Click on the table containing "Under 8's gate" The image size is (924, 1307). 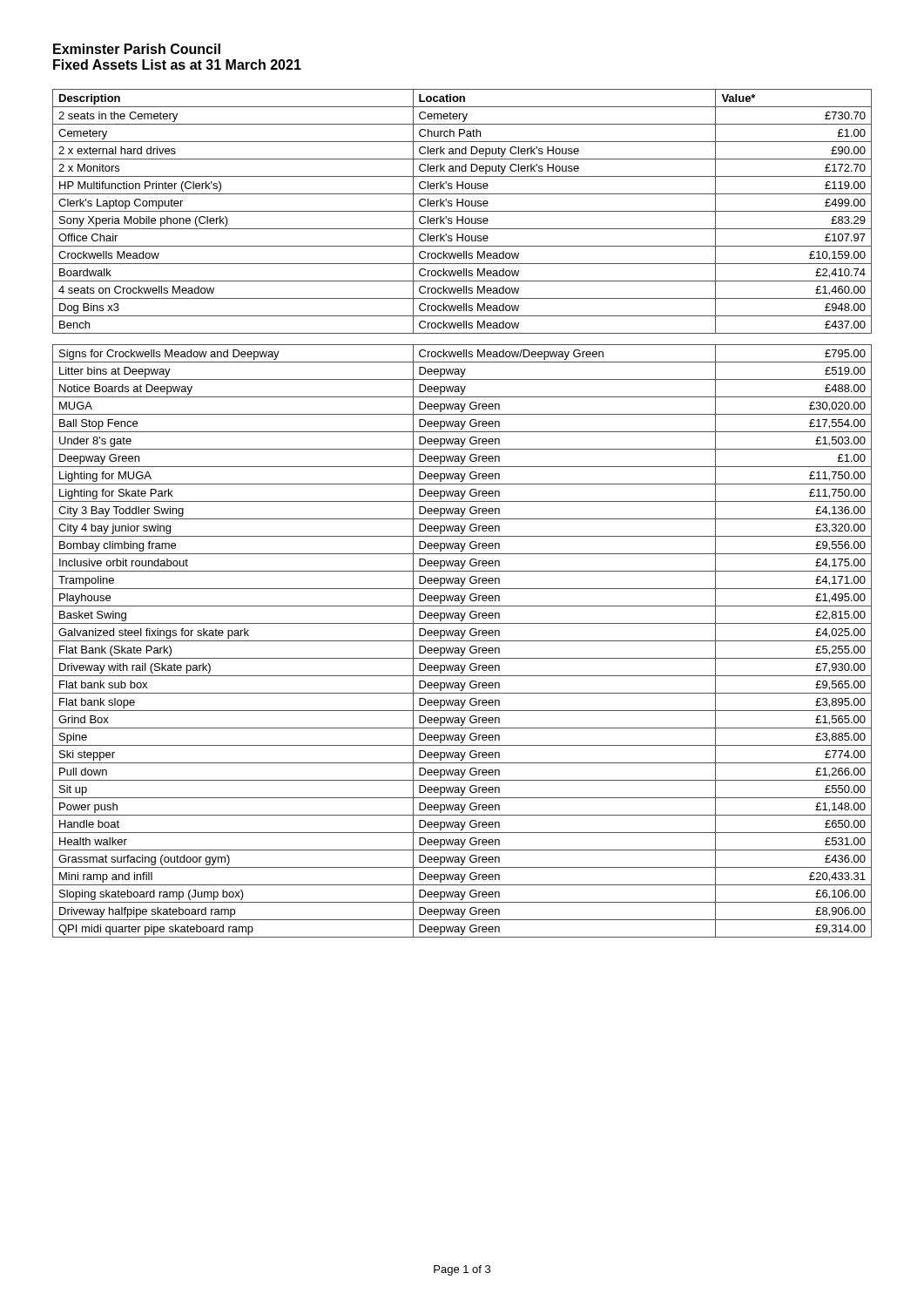[x=462, y=513]
